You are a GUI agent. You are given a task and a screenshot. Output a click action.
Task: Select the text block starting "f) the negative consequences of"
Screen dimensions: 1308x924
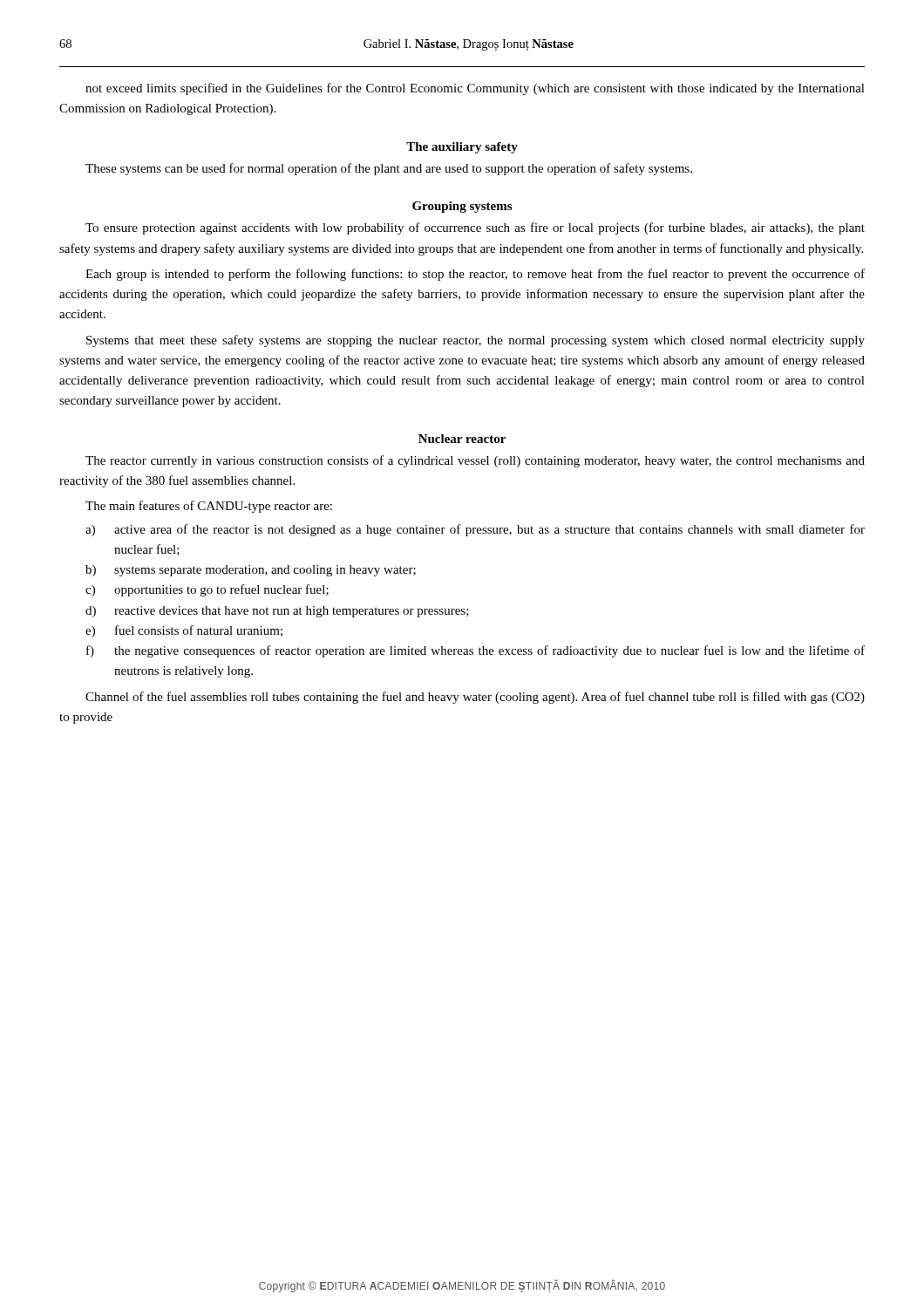point(472,661)
